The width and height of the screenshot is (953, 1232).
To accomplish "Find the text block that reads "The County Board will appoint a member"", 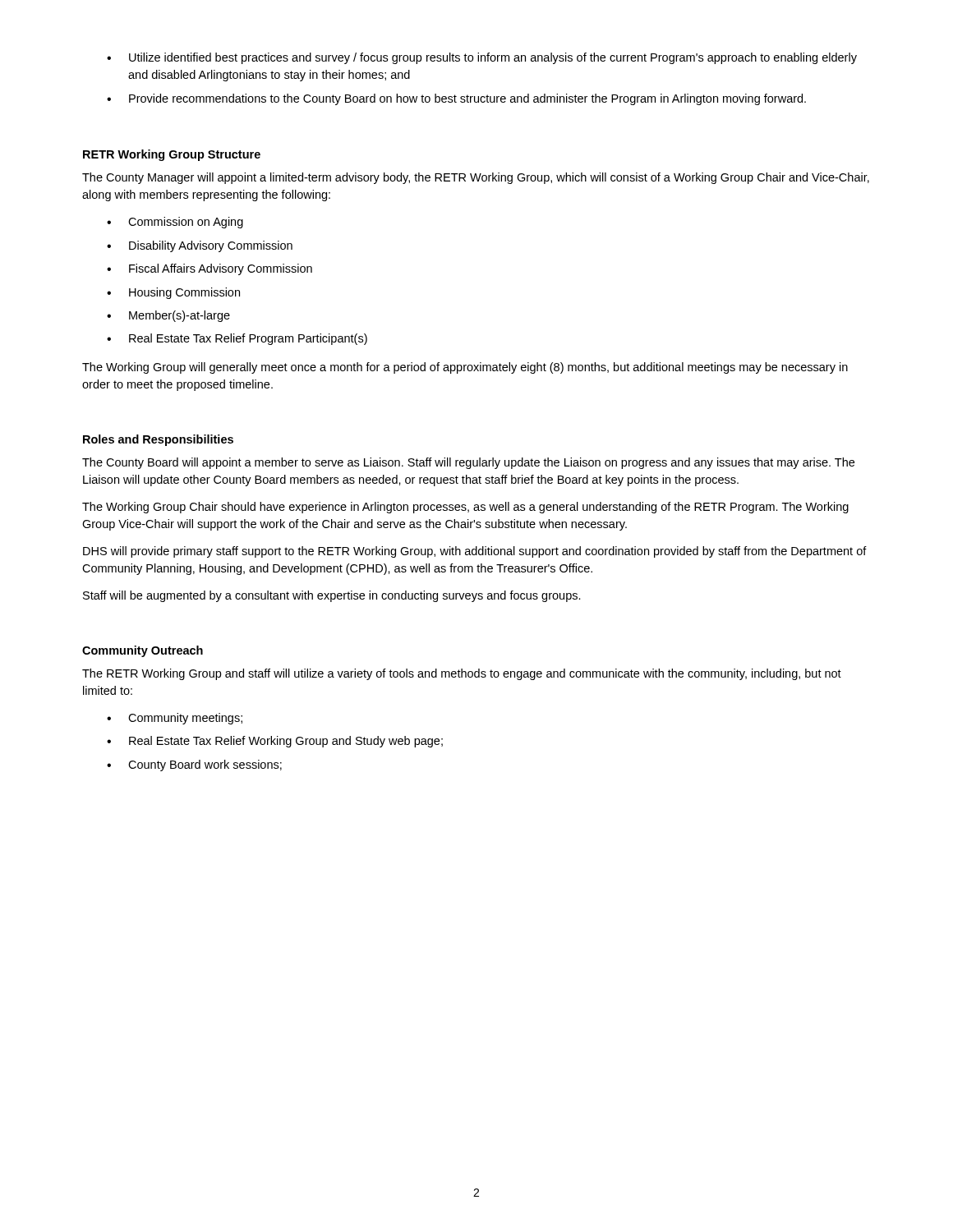I will click(x=469, y=471).
